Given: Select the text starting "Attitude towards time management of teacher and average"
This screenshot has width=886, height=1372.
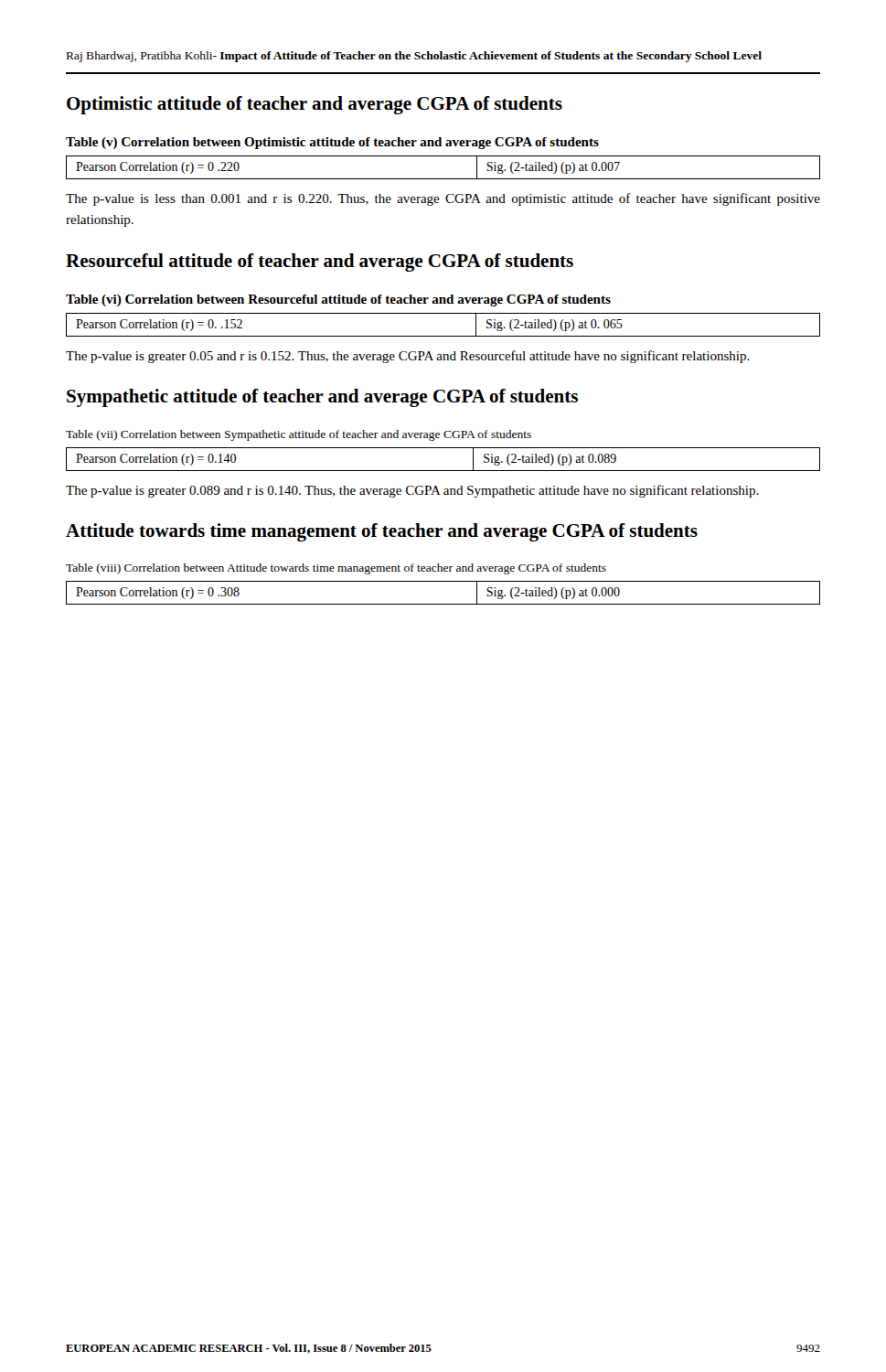Looking at the screenshot, I should point(382,530).
